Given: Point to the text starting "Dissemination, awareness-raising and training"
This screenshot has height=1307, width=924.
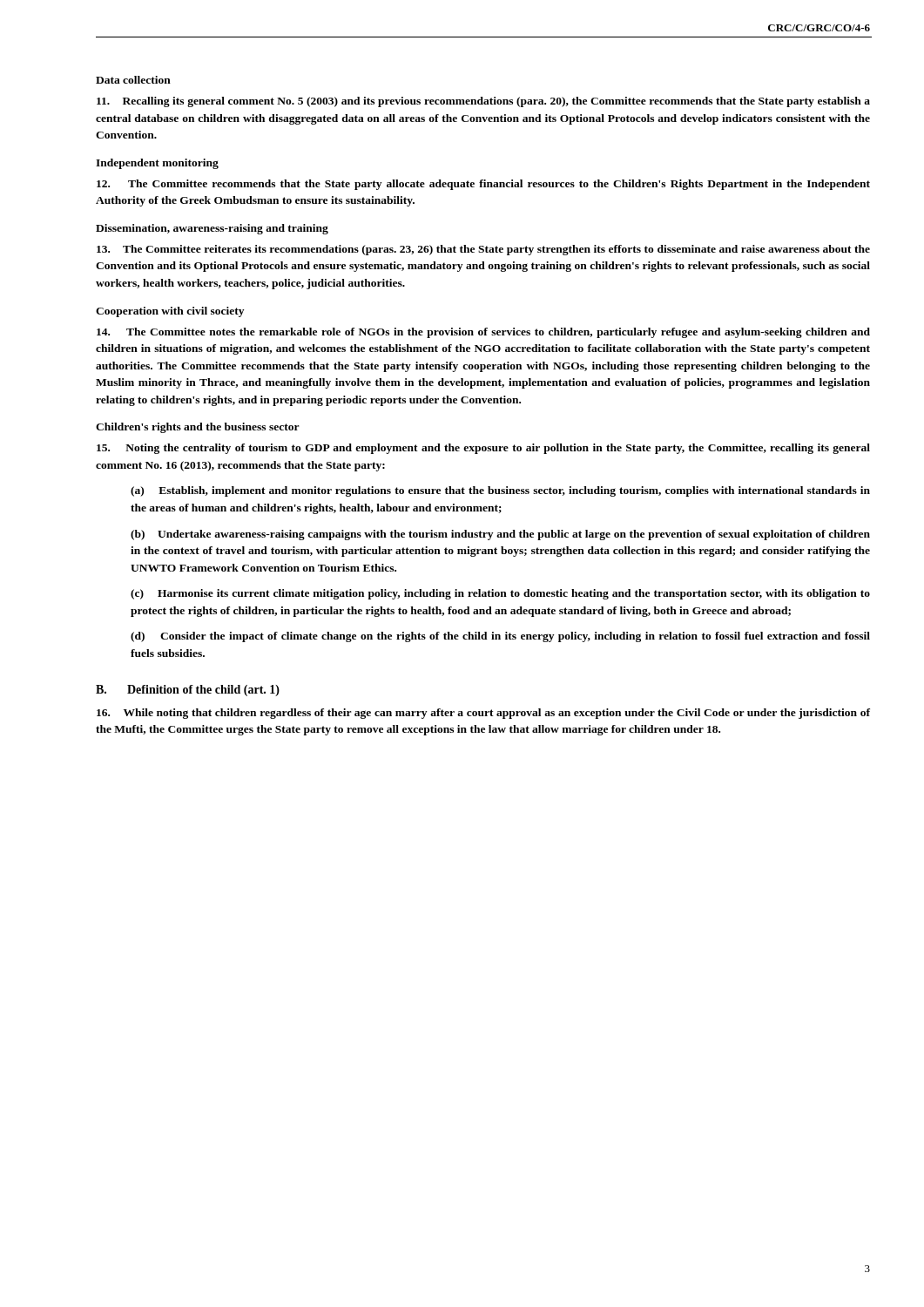Looking at the screenshot, I should (212, 228).
